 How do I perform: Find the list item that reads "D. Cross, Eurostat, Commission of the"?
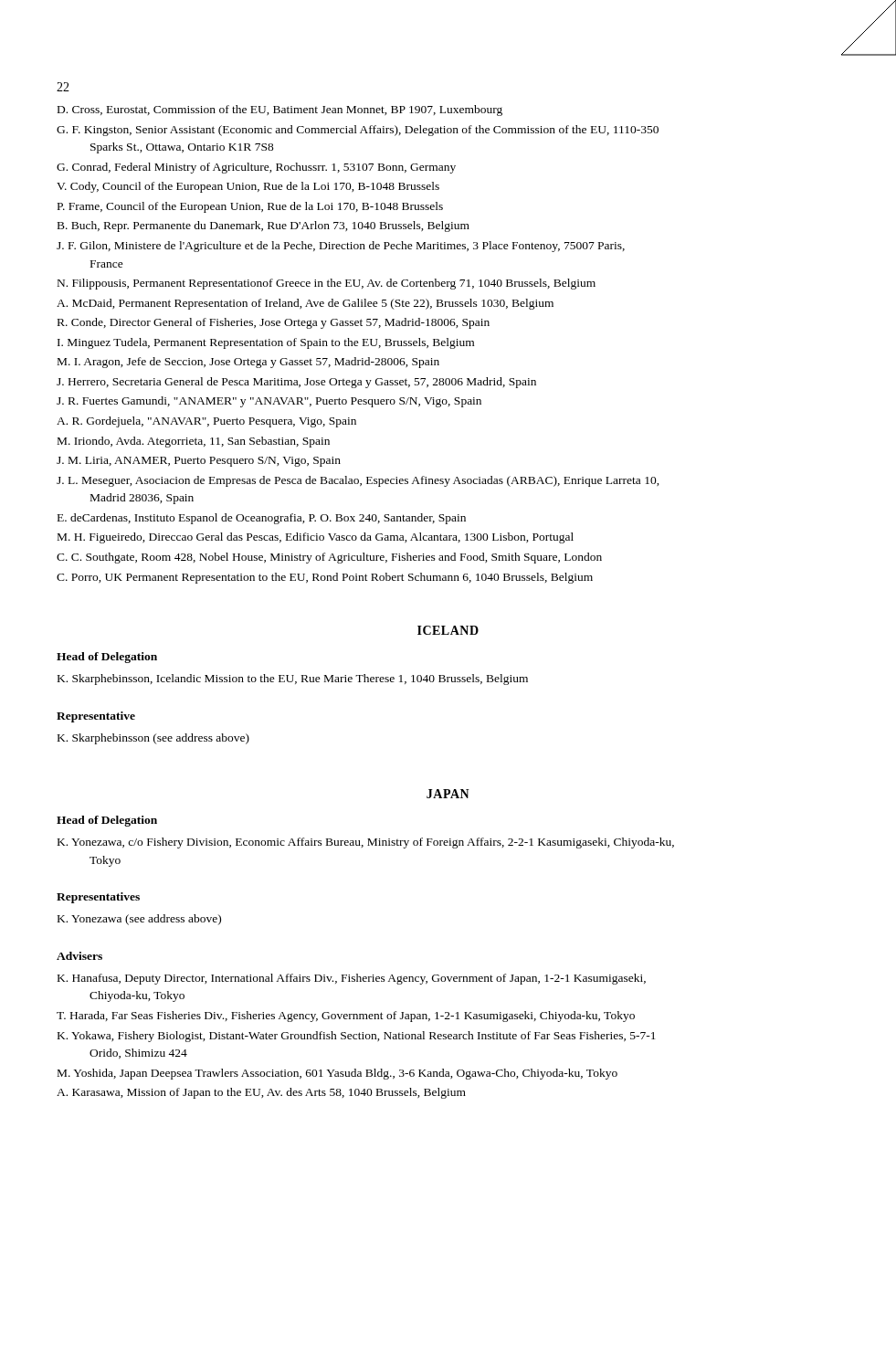click(x=280, y=109)
